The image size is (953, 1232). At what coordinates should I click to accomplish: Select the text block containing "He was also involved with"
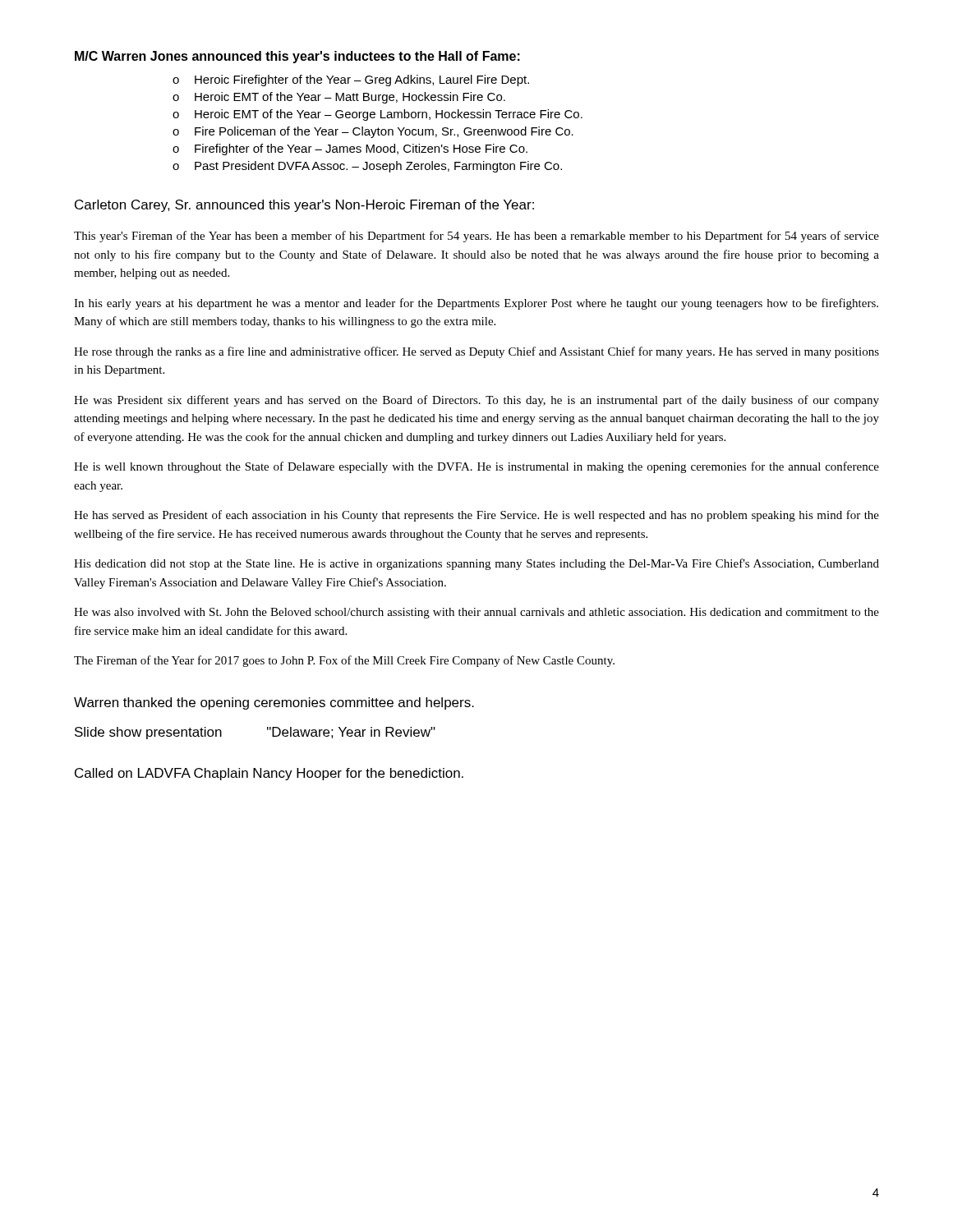(476, 621)
